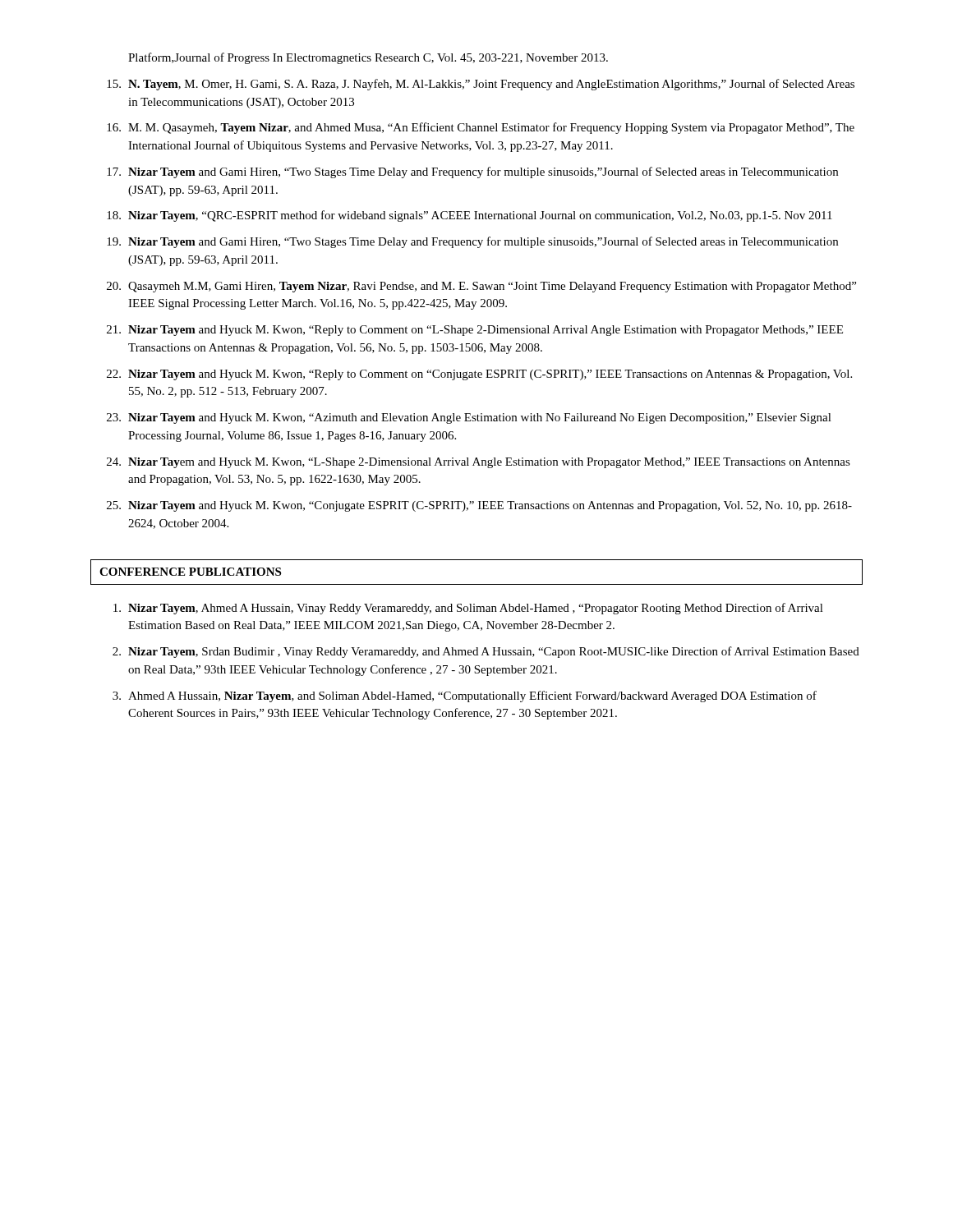Point to the block beginning "15. N. Tayem, M. Omer,"

[476, 93]
